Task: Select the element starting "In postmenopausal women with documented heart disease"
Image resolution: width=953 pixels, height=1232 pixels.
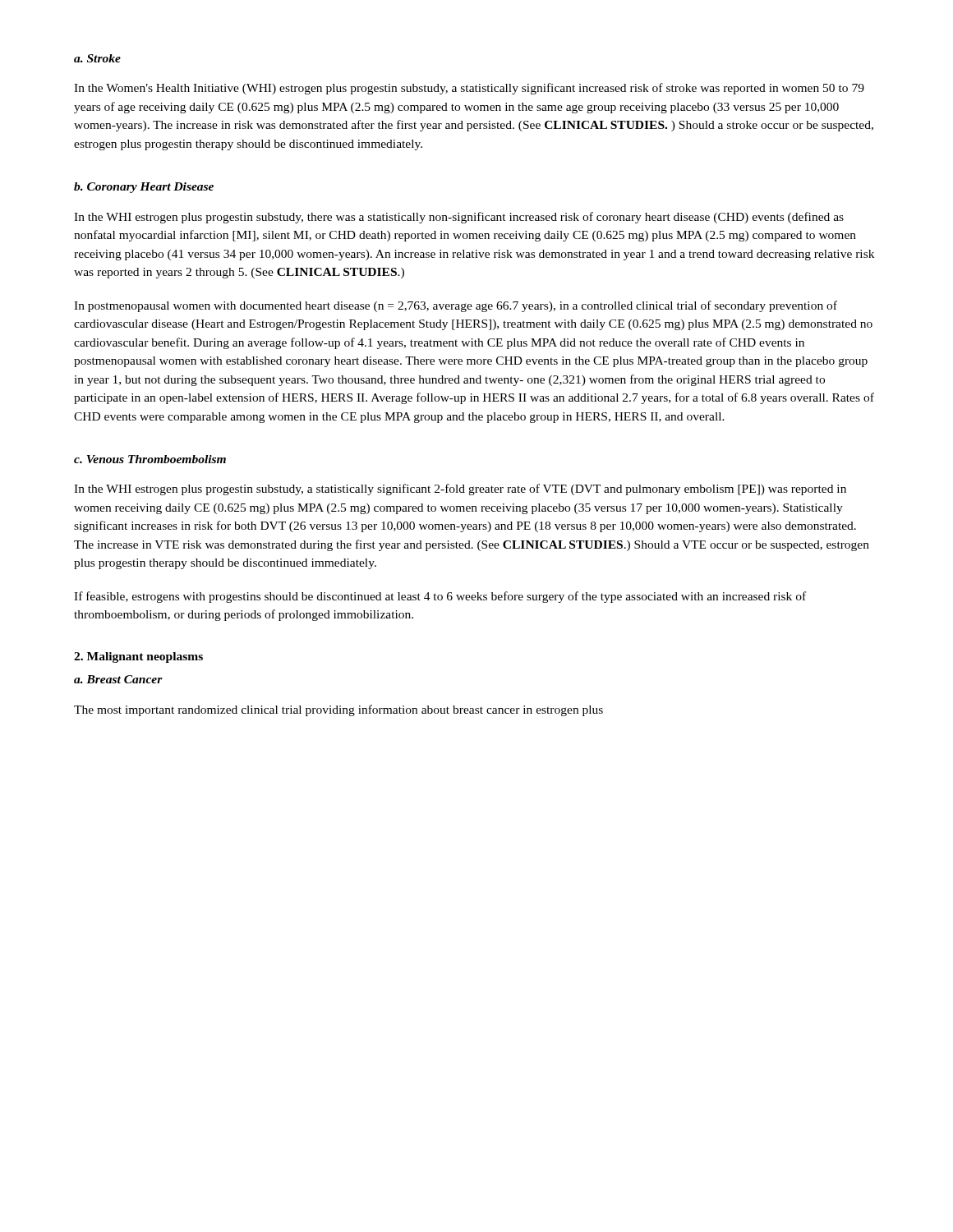Action: coord(474,360)
